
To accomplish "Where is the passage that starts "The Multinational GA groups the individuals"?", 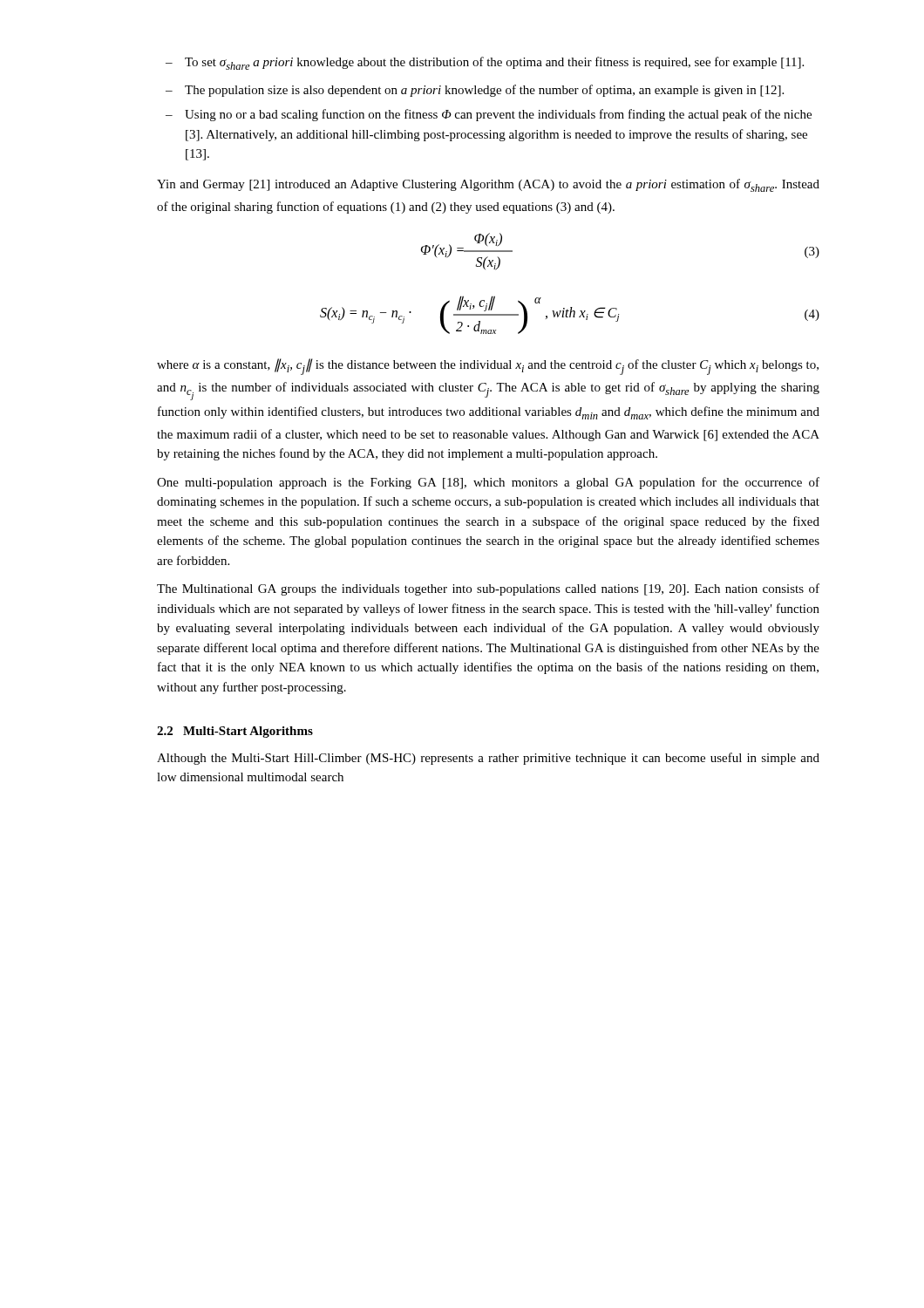I will [488, 638].
